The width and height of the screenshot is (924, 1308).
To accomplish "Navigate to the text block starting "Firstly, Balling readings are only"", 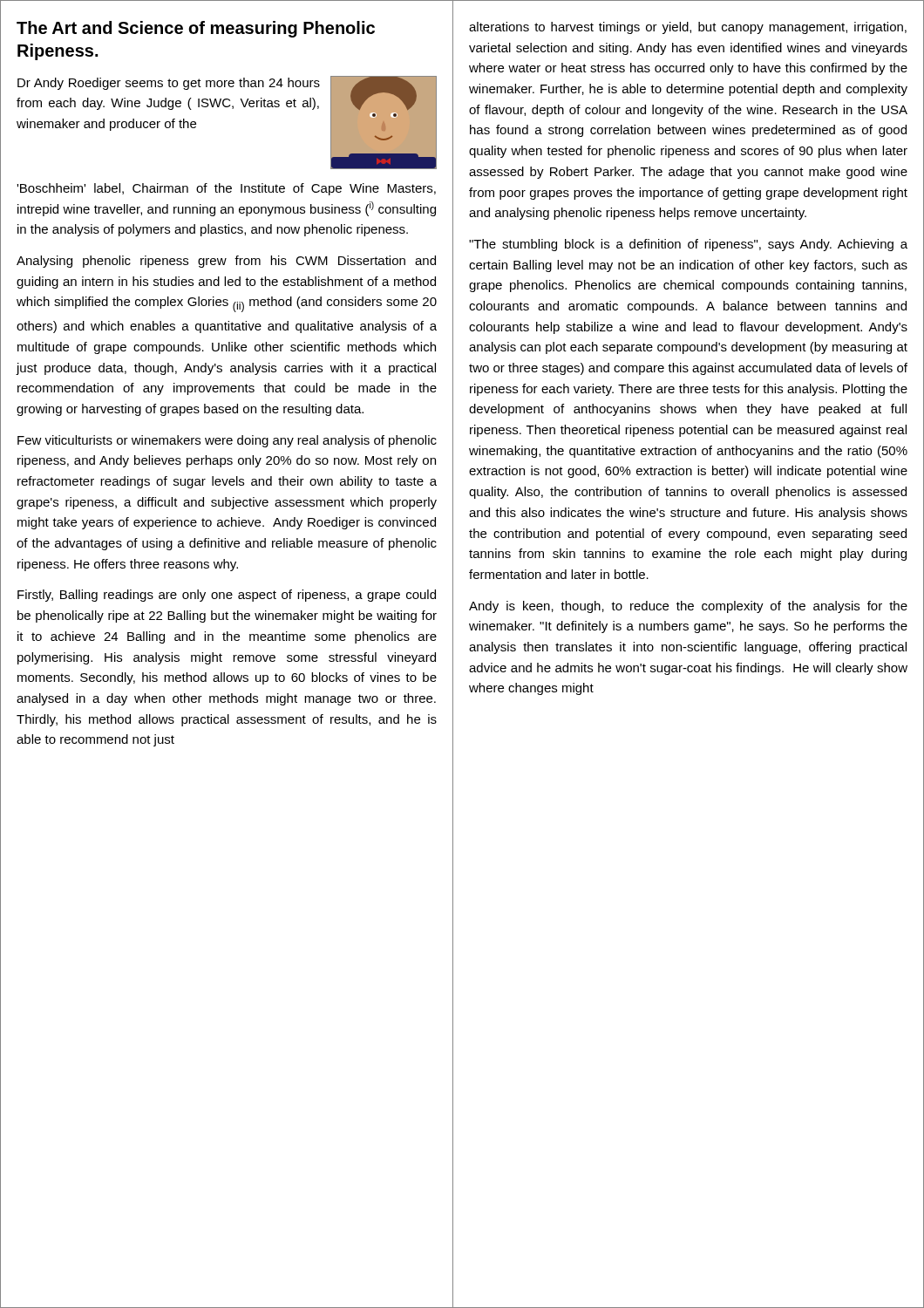I will (x=227, y=667).
